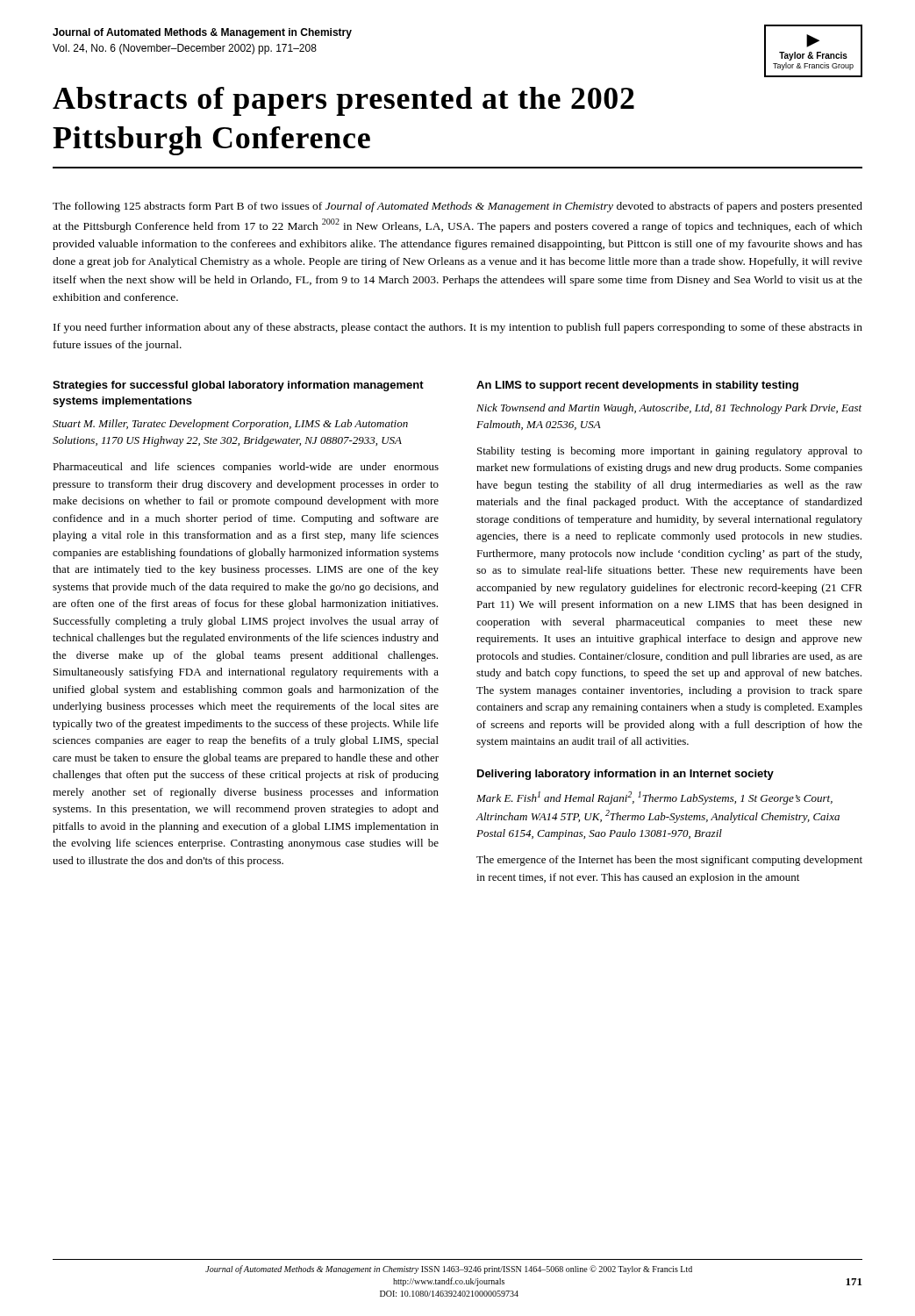Image resolution: width=915 pixels, height=1316 pixels.
Task: Locate the text block that says "Nick Townsend and Martin Waugh, Autoscribe,"
Action: point(669,416)
